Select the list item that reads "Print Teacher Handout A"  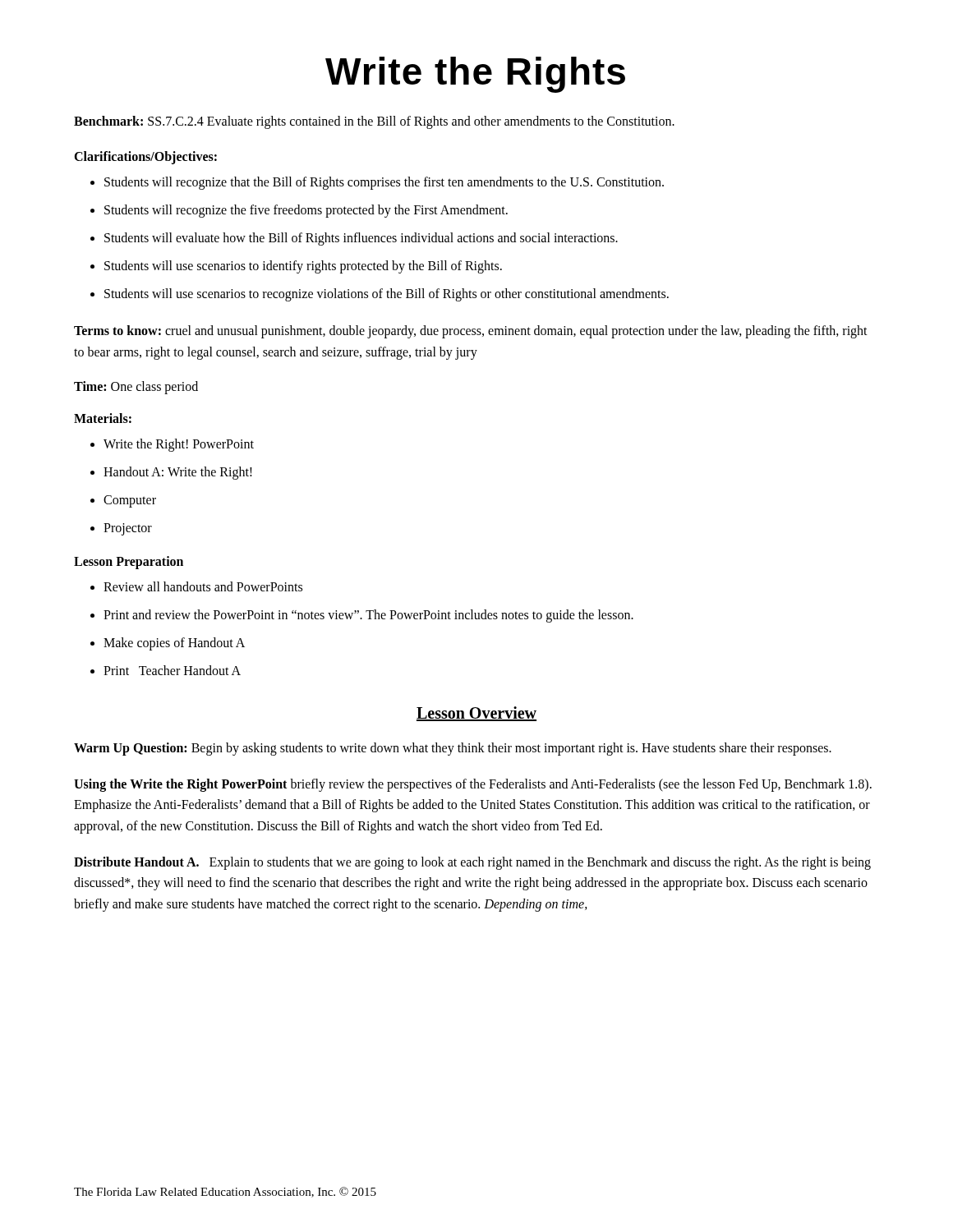click(x=166, y=670)
